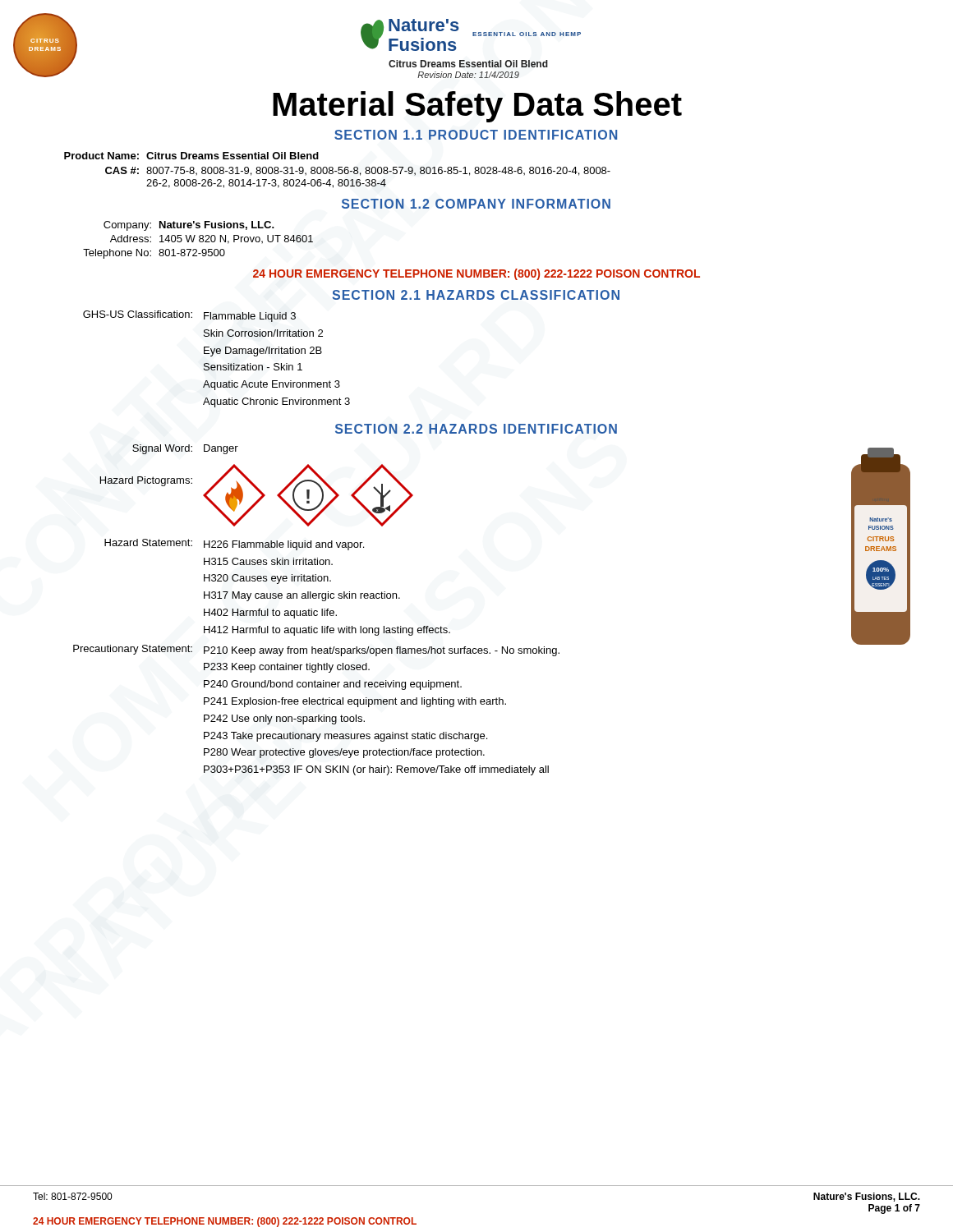Select the infographic
The width and height of the screenshot is (953, 1232).
476,495
